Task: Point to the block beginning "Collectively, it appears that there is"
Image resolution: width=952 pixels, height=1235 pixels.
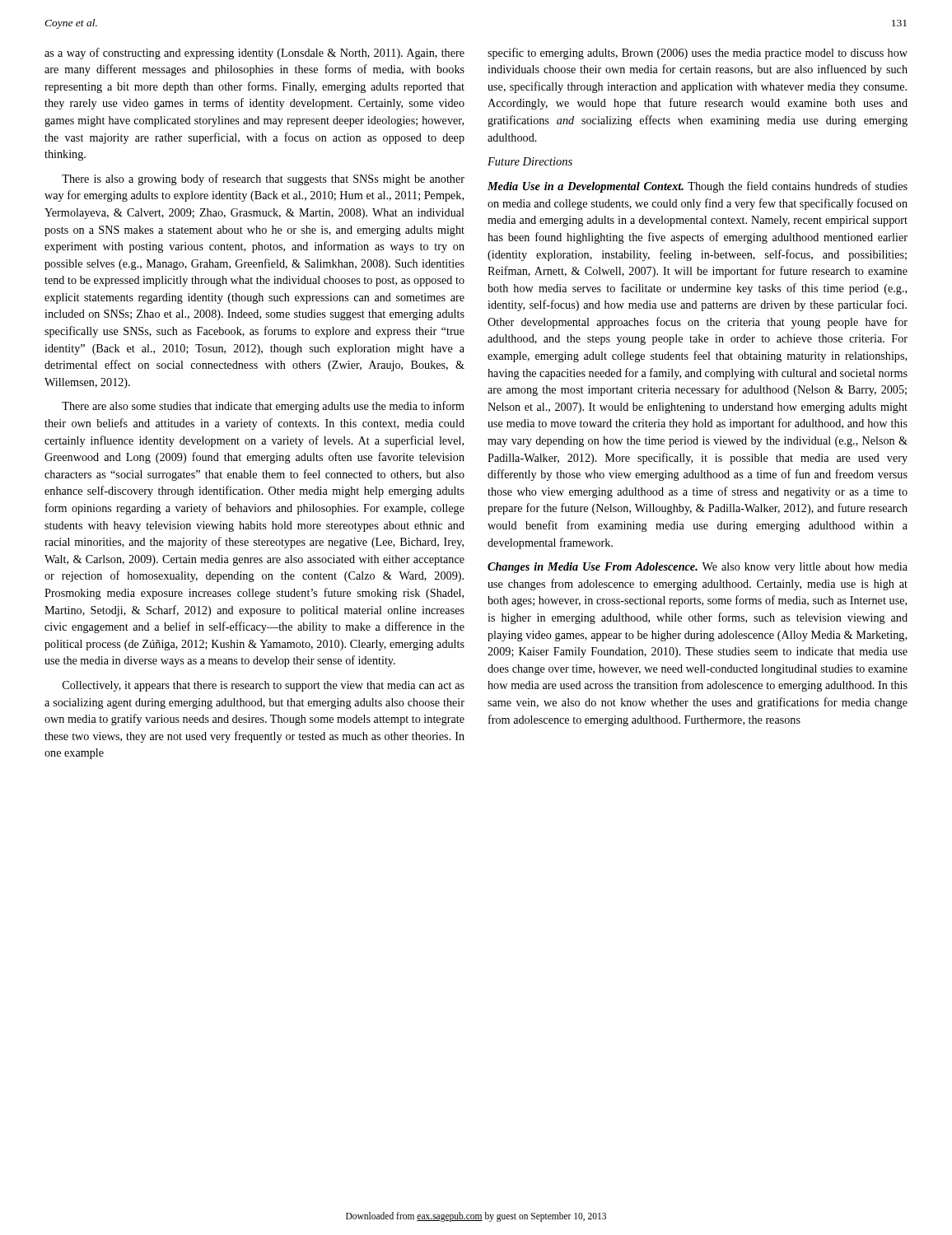Action: 254,719
